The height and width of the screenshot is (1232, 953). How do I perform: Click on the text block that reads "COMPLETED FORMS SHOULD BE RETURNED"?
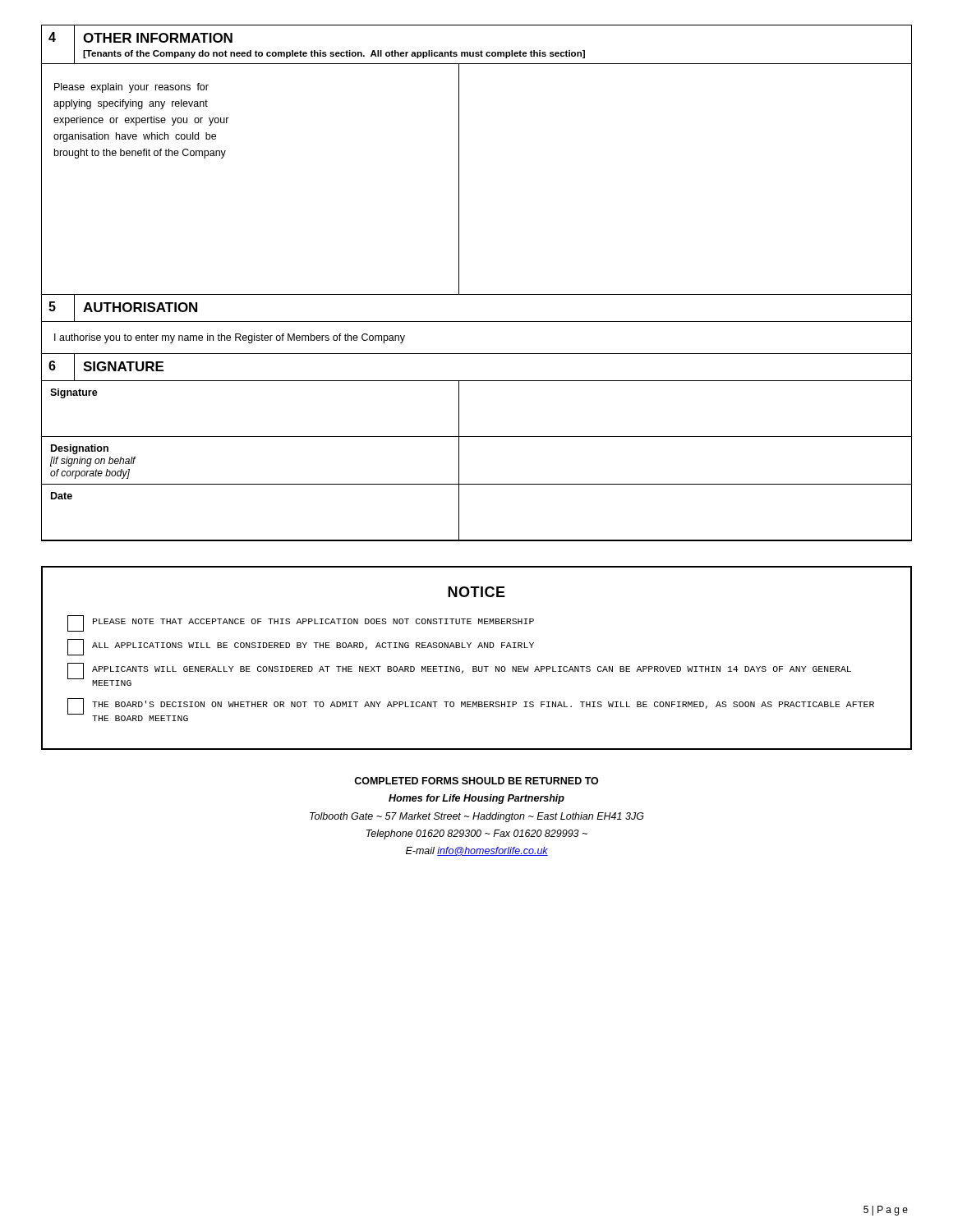[476, 817]
